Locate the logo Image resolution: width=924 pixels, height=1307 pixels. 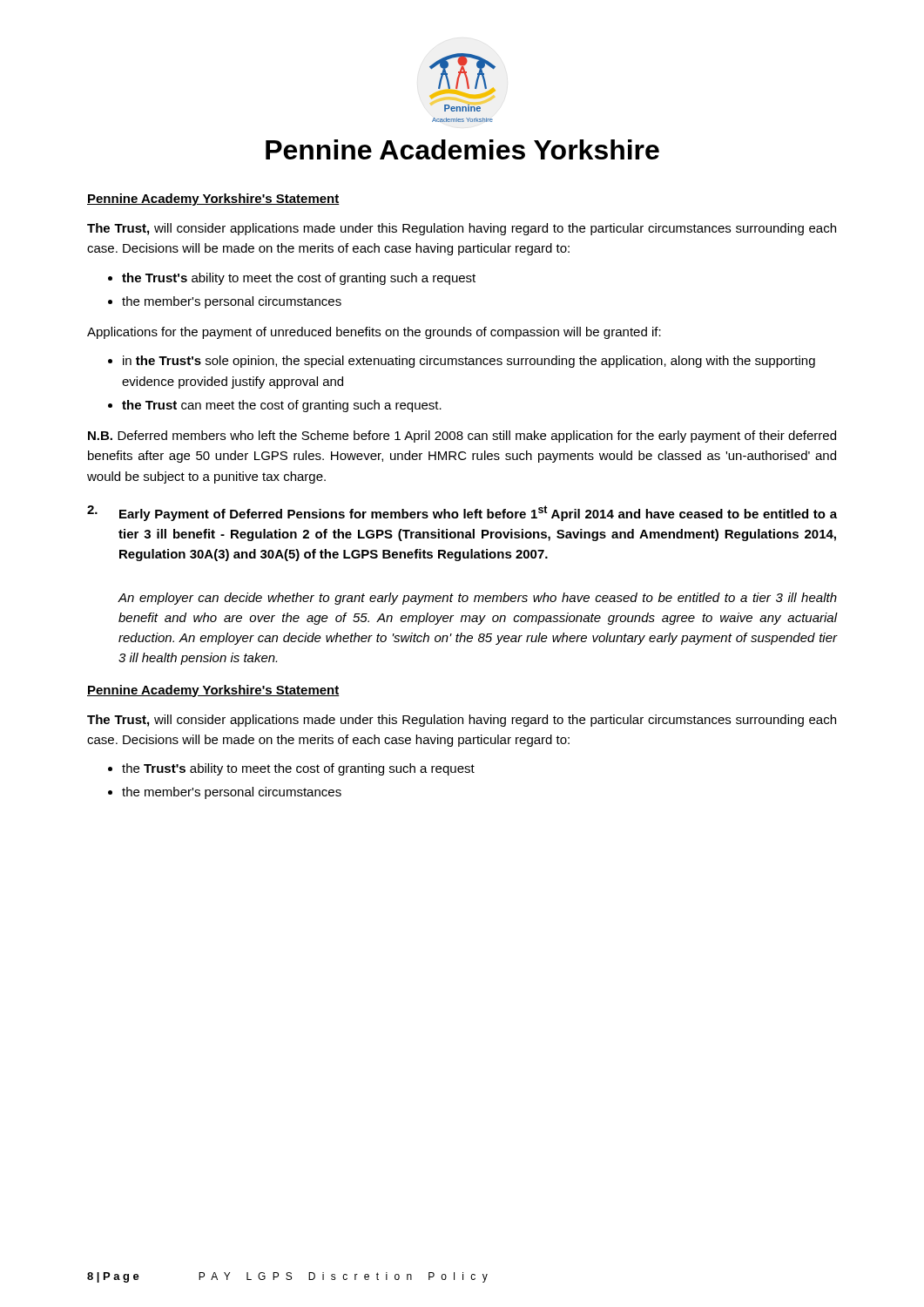[462, 83]
